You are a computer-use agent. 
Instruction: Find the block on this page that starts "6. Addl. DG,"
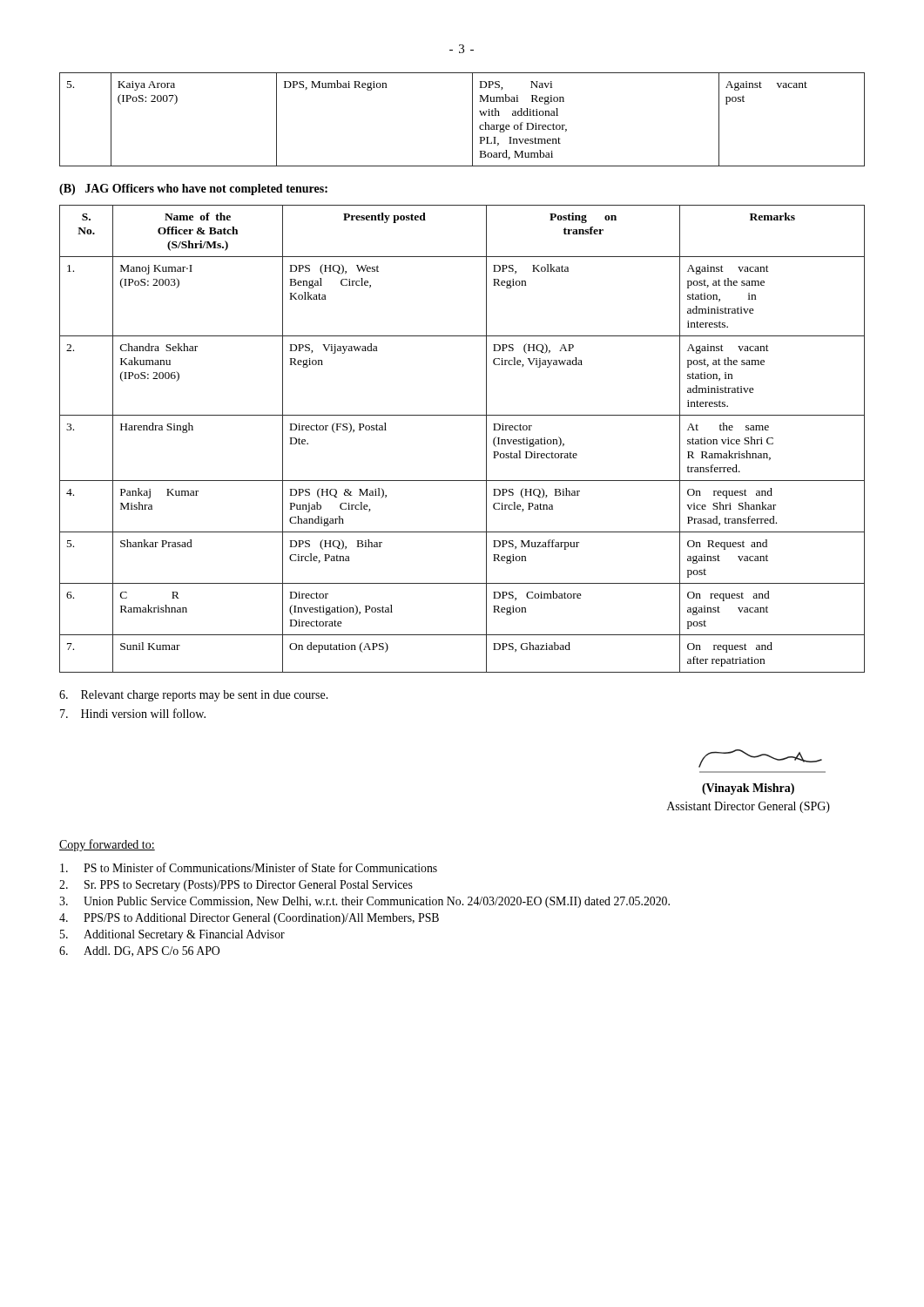[140, 951]
